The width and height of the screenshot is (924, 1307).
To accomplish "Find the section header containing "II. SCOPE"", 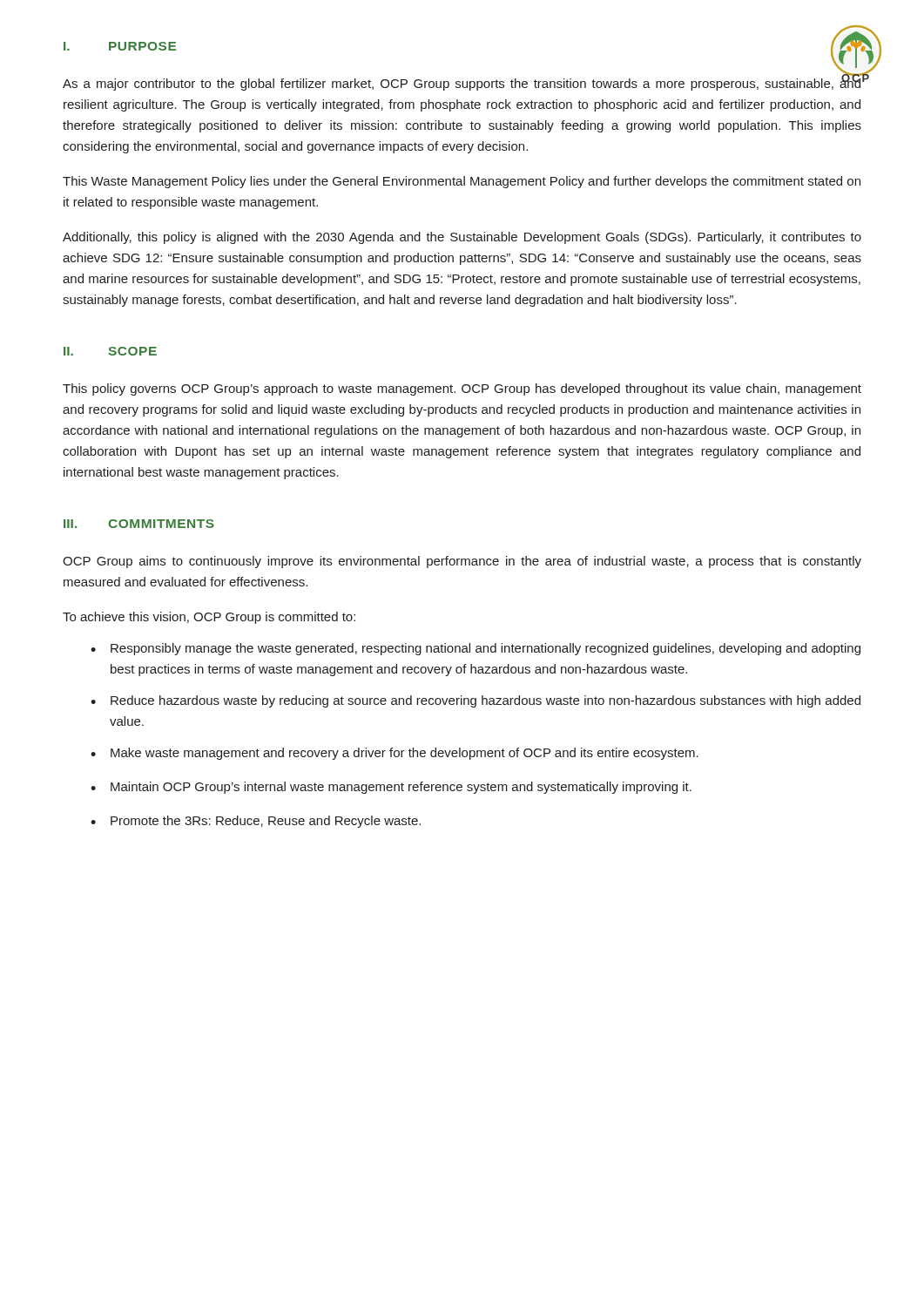I will (x=110, y=351).
